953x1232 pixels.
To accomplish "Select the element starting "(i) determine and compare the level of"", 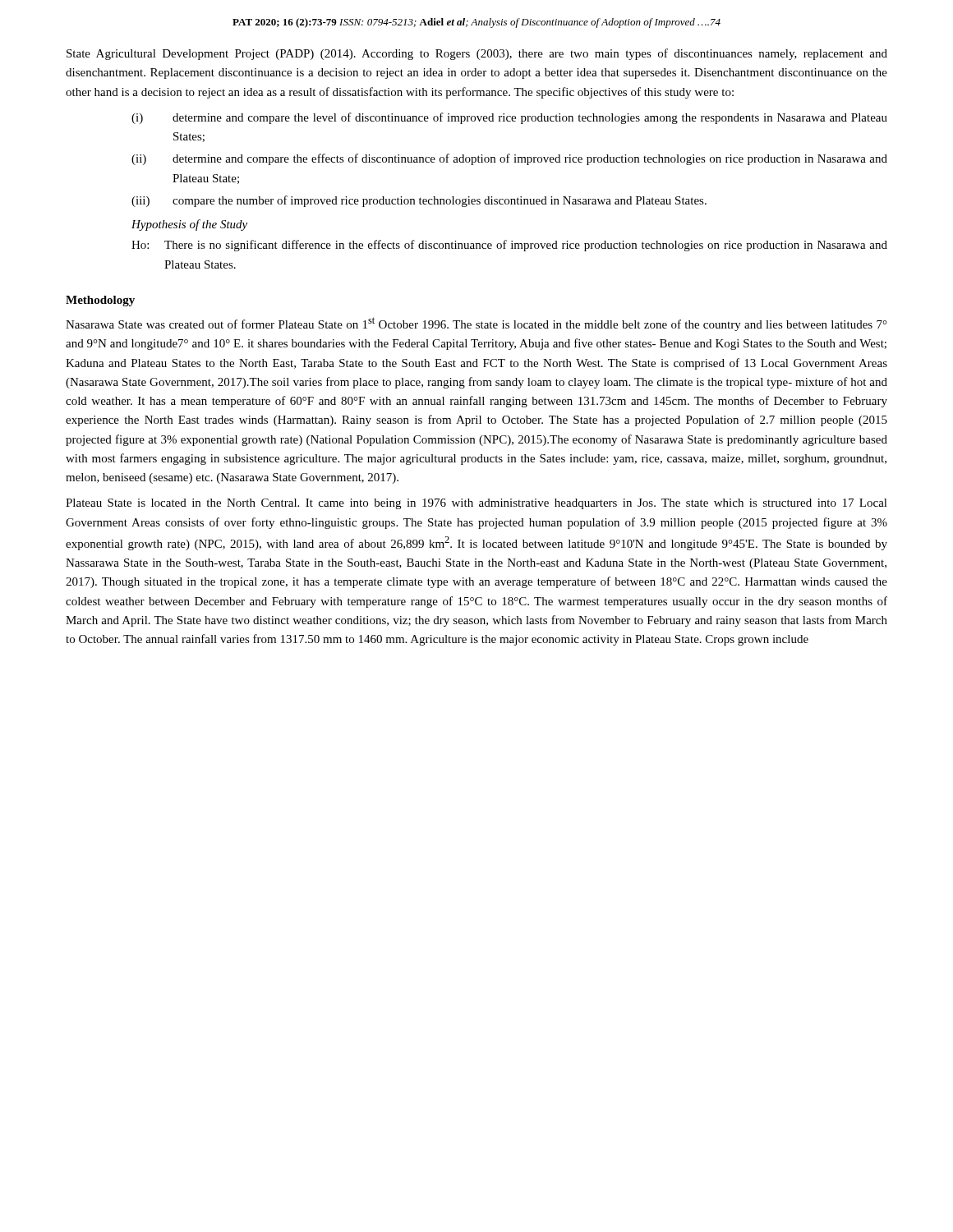I will point(509,128).
